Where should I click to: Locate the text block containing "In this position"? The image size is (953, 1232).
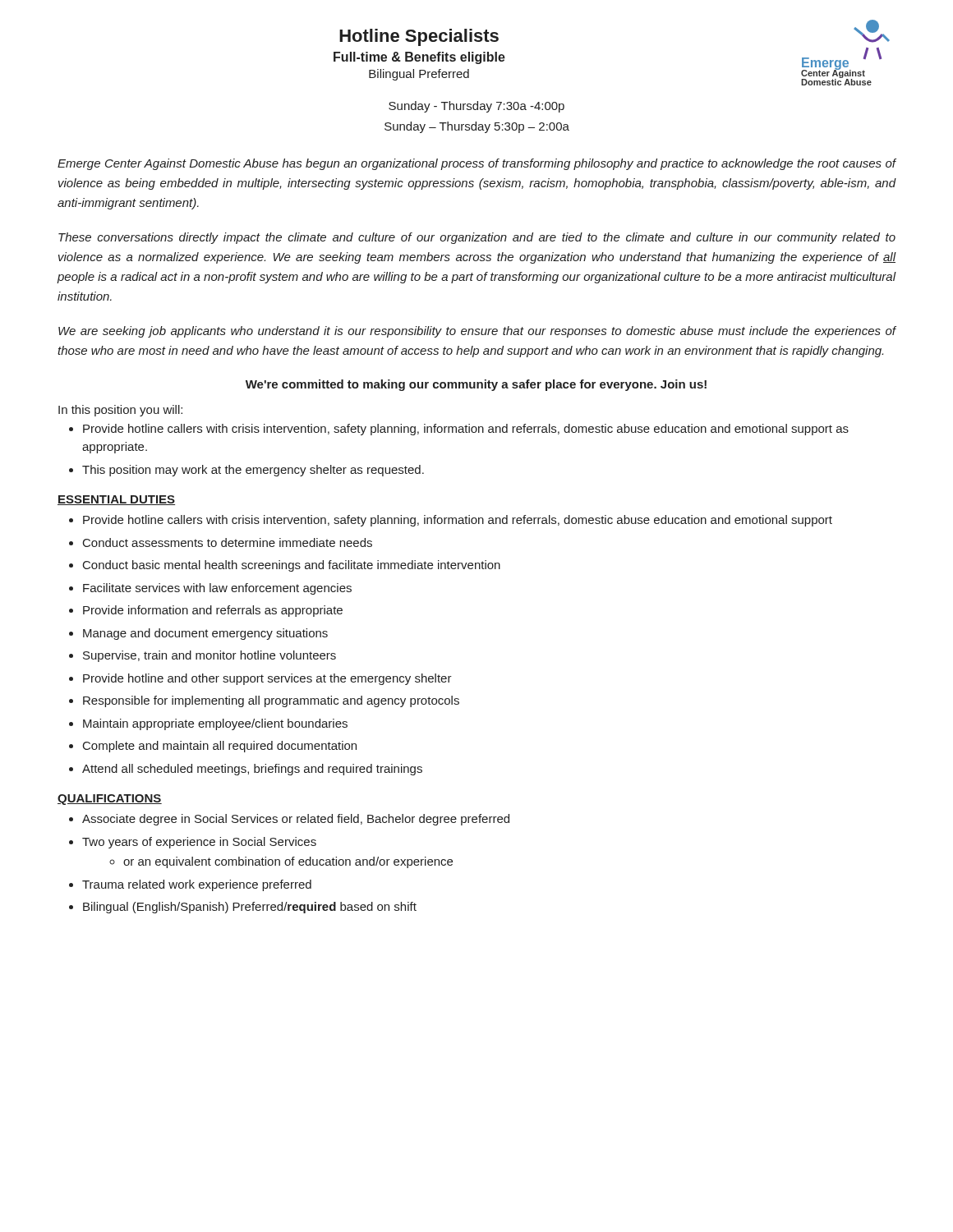click(121, 409)
